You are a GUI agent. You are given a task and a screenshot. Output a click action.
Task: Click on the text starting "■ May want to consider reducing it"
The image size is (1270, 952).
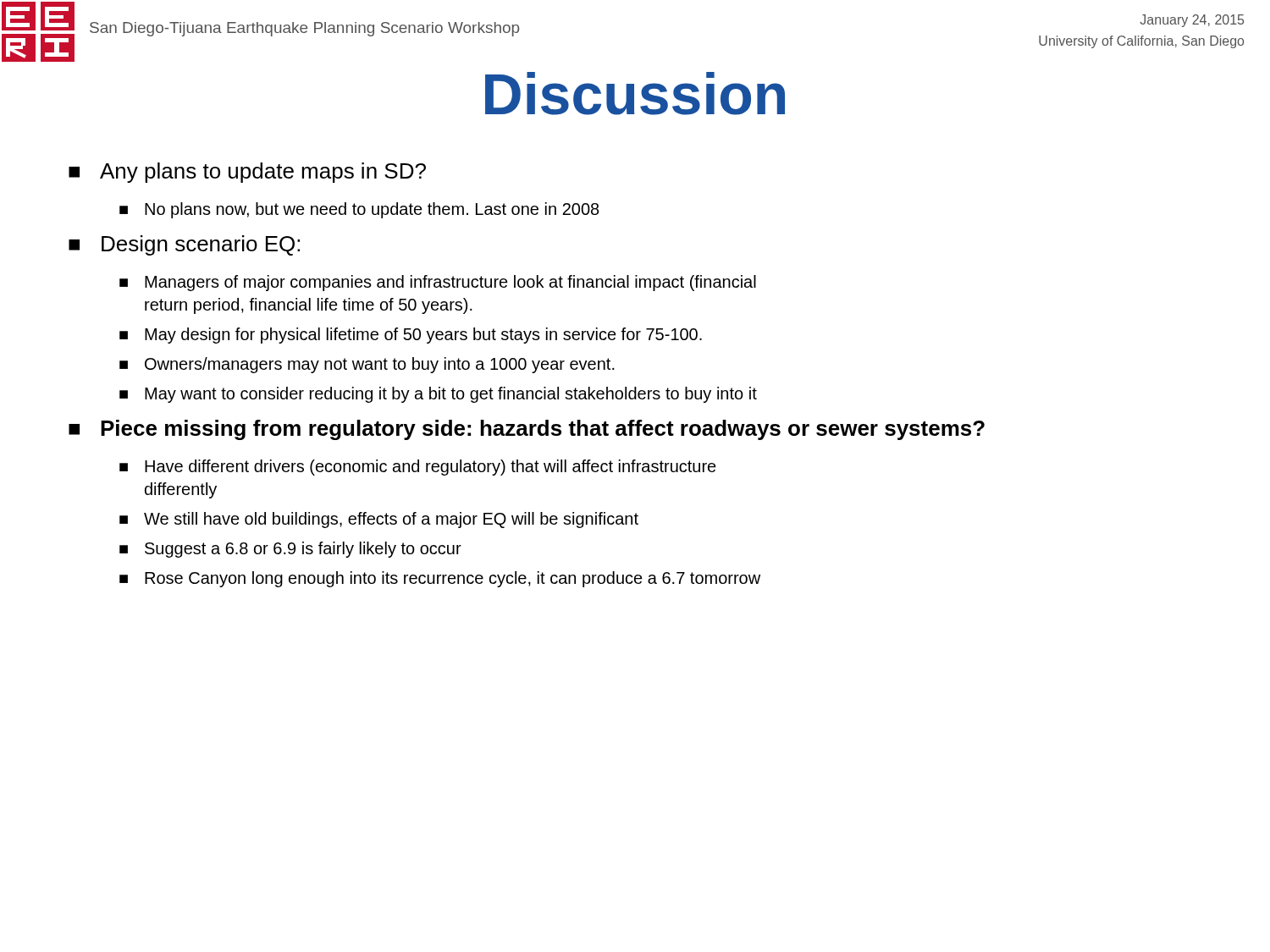pos(438,394)
